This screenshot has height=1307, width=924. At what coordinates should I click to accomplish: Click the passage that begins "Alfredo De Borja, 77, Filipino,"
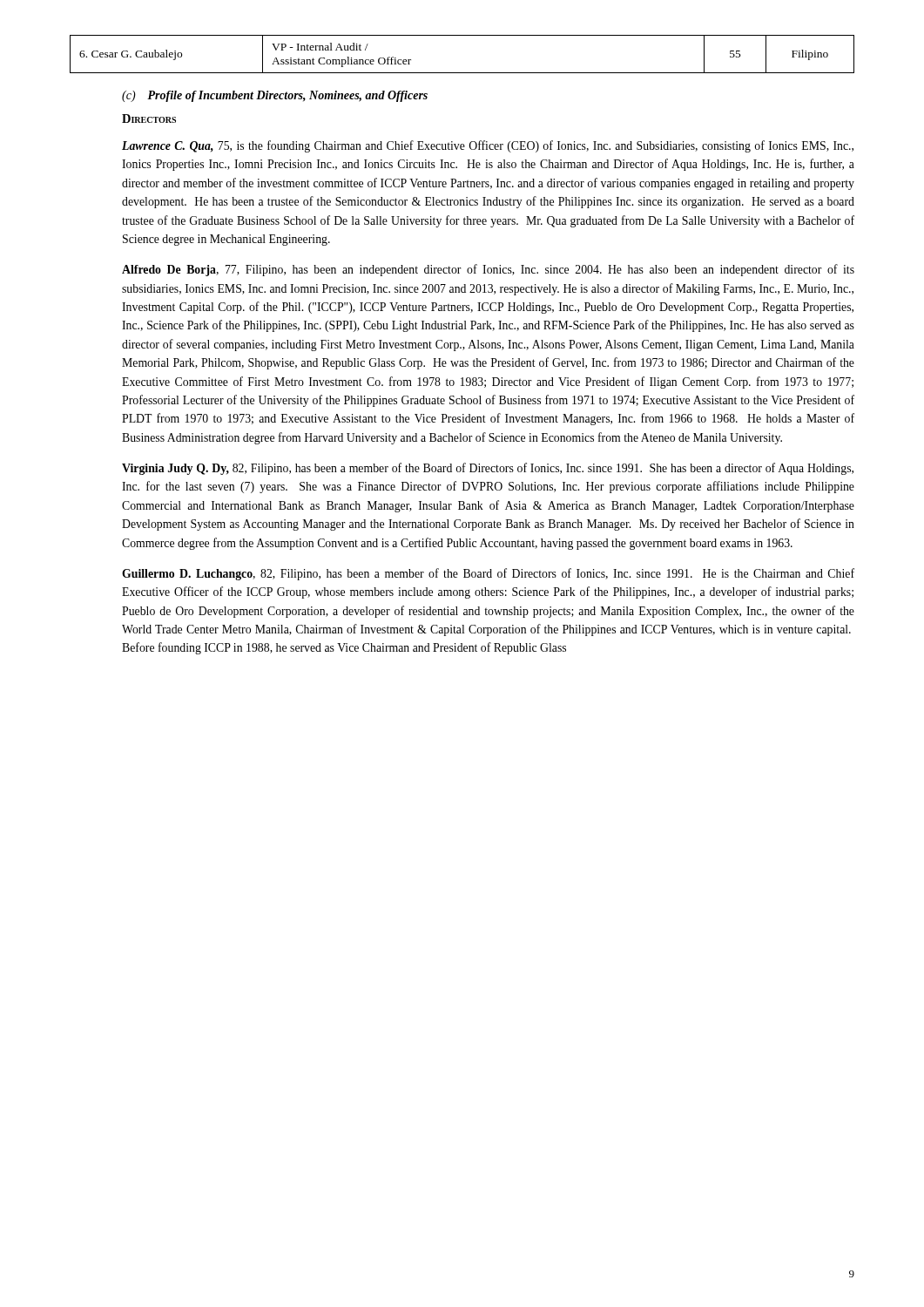pos(488,354)
